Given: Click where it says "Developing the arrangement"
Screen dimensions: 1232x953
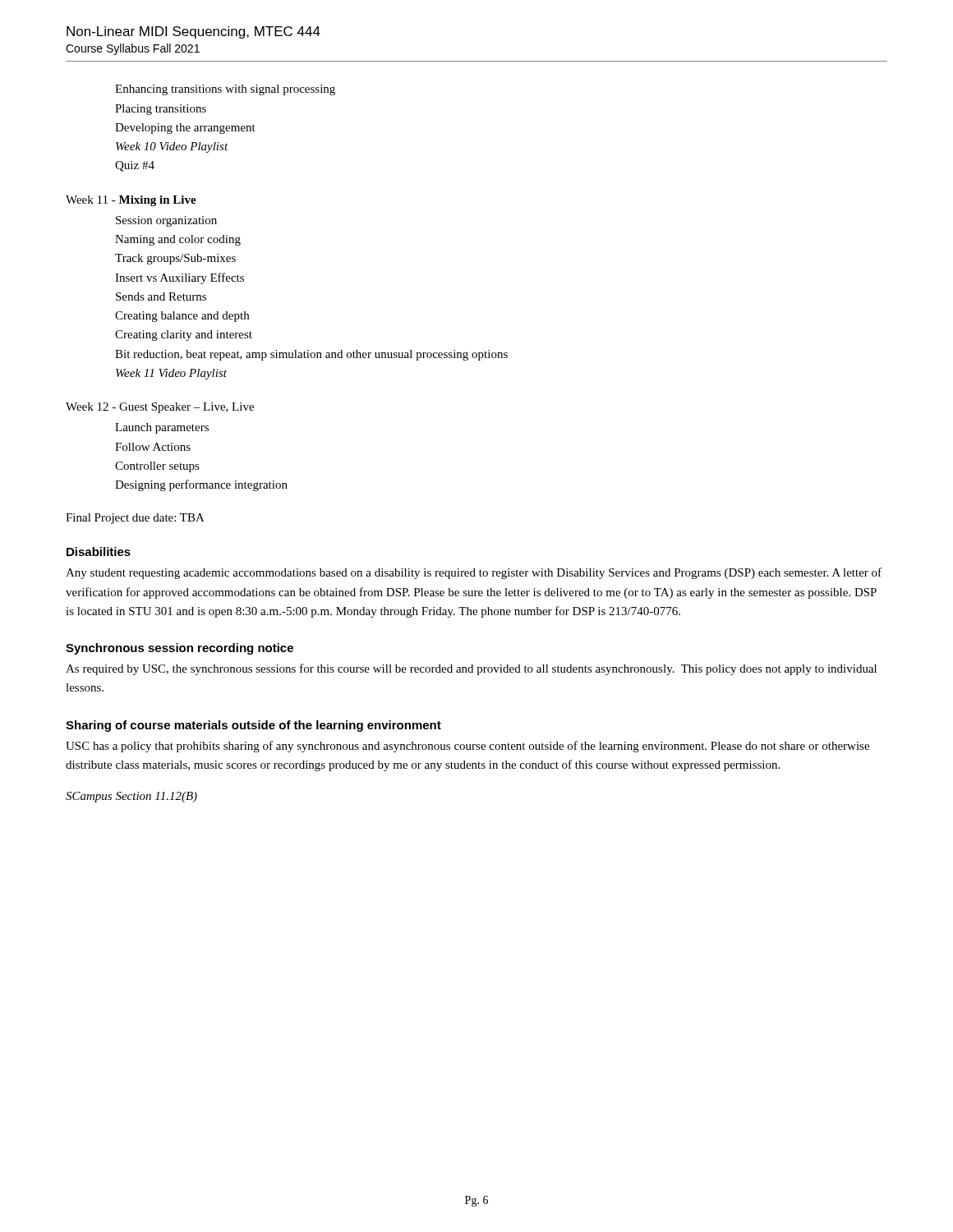Looking at the screenshot, I should (x=185, y=127).
